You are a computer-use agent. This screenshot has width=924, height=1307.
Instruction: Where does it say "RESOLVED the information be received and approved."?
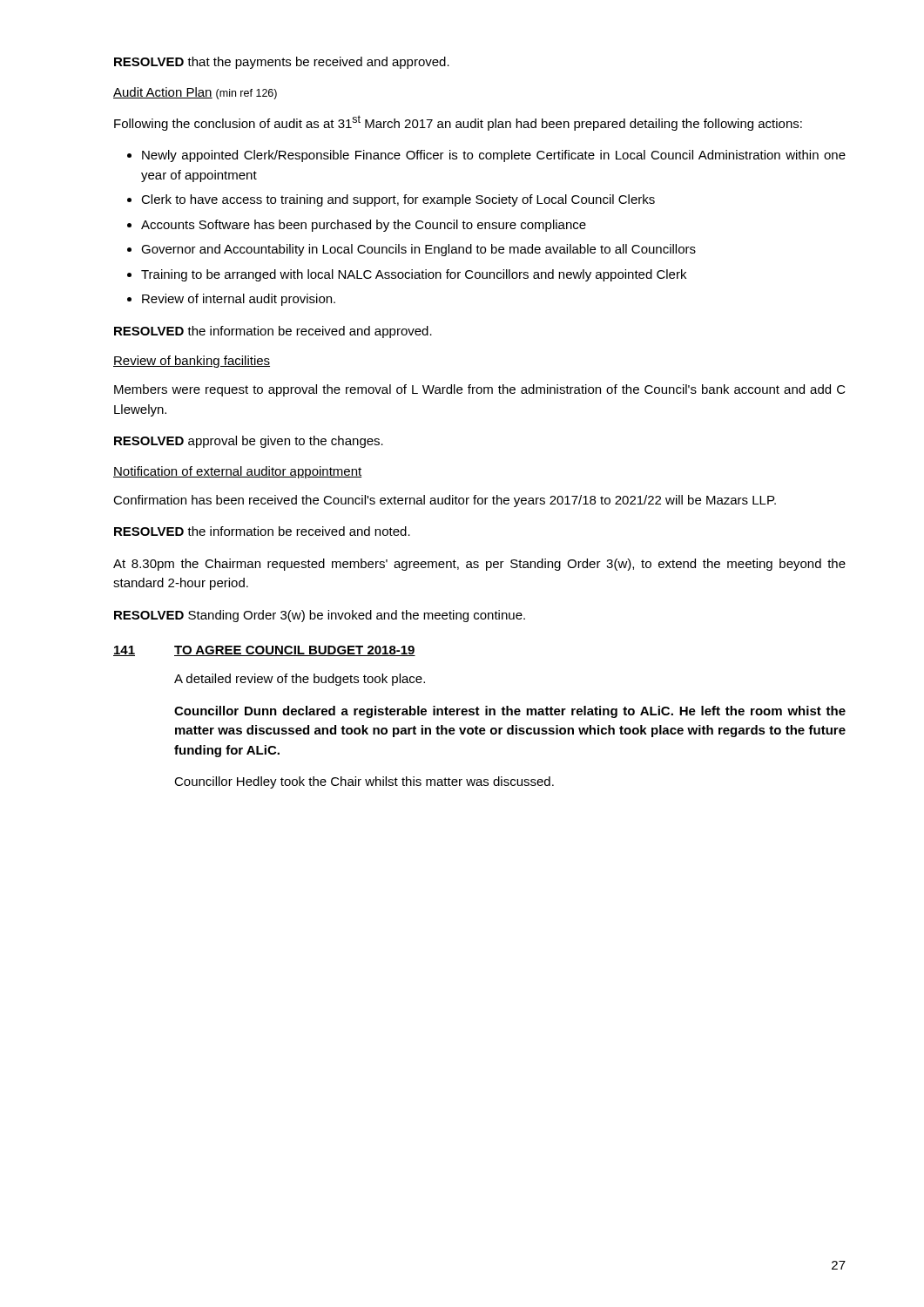(273, 332)
